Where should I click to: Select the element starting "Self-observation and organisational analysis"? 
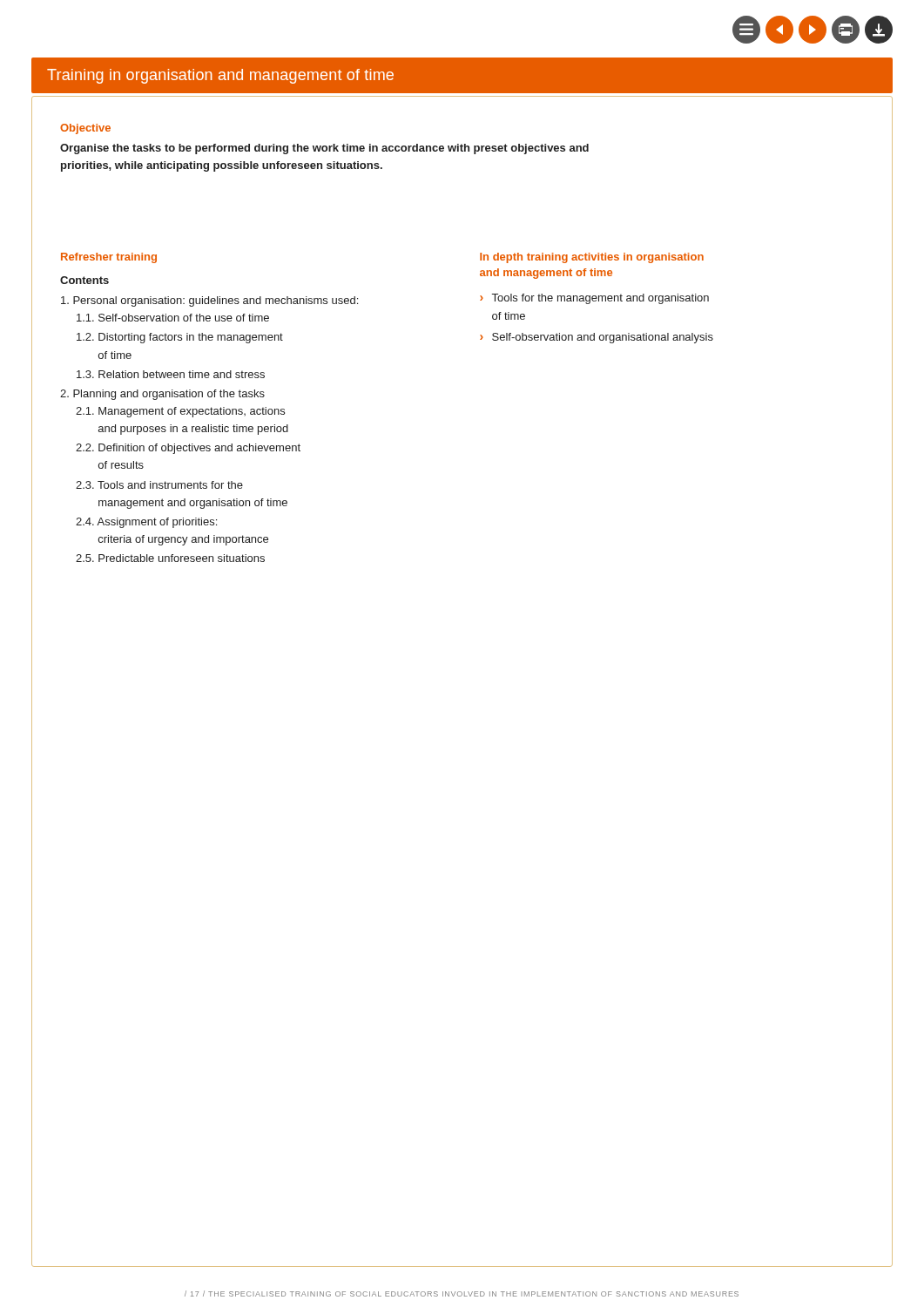tap(602, 336)
